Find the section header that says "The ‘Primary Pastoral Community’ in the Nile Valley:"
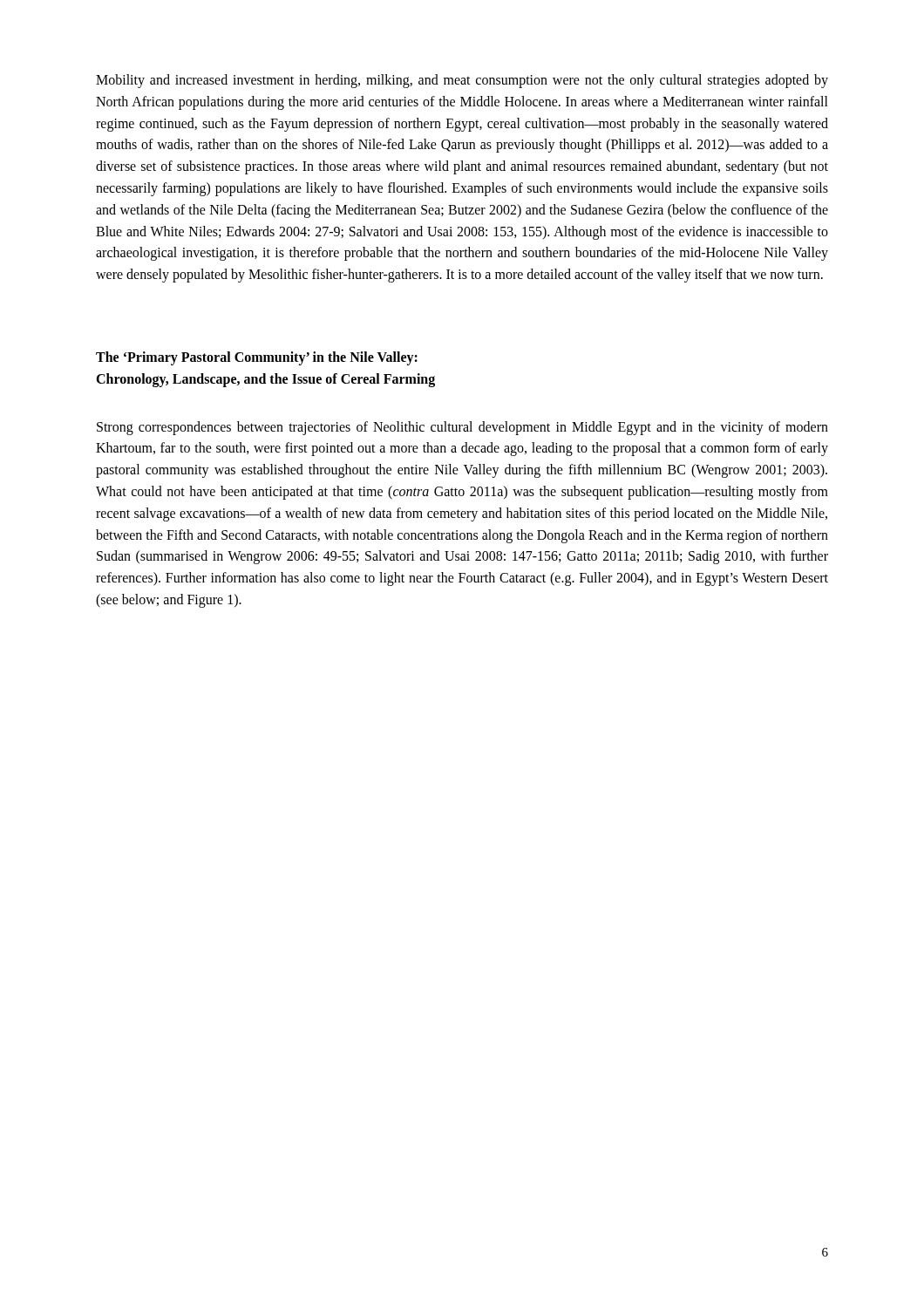This screenshot has height=1308, width=924. (266, 368)
